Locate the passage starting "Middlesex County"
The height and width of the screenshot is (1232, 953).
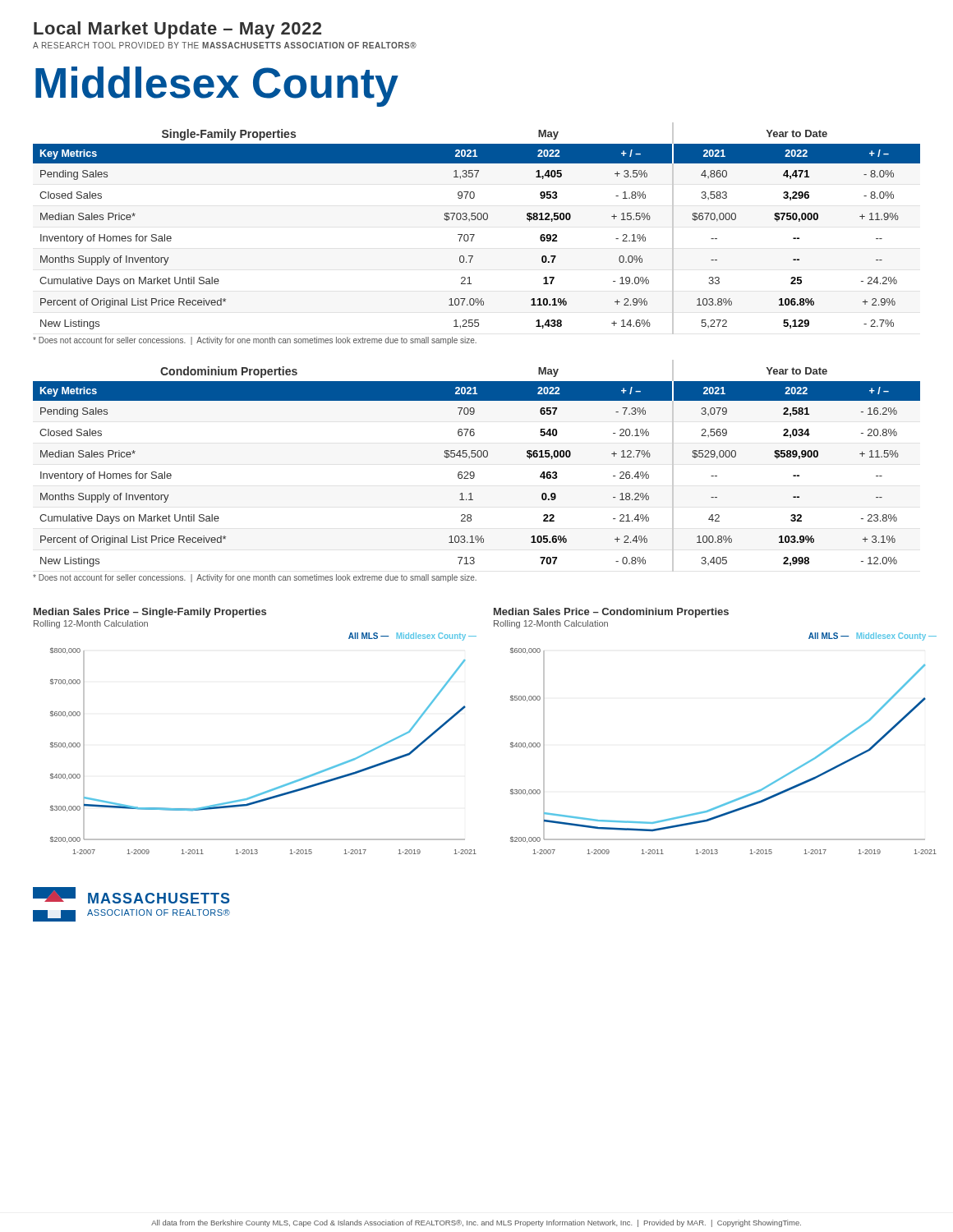(217, 87)
